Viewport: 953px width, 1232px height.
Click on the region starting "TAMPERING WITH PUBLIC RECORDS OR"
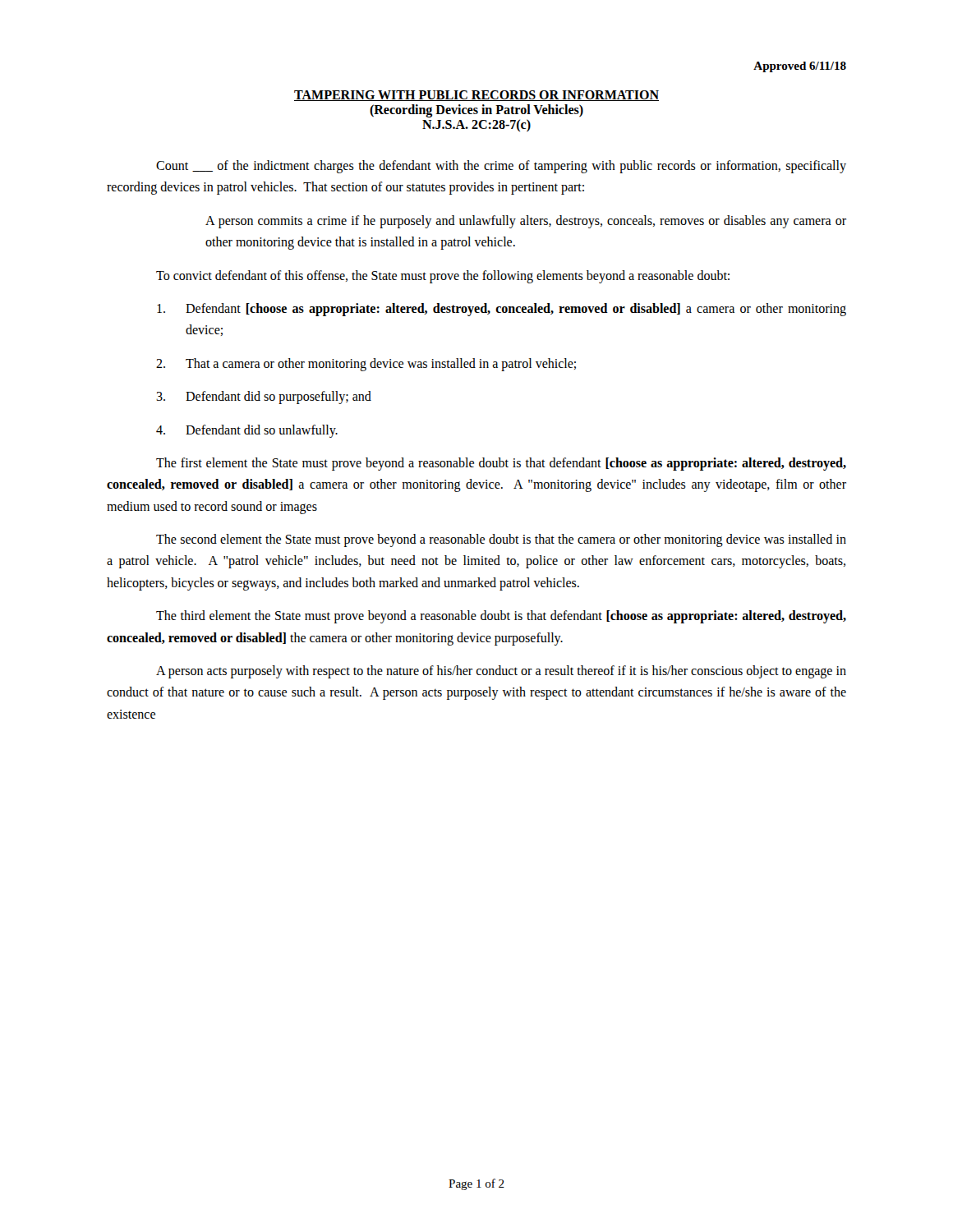pyautogui.click(x=476, y=110)
